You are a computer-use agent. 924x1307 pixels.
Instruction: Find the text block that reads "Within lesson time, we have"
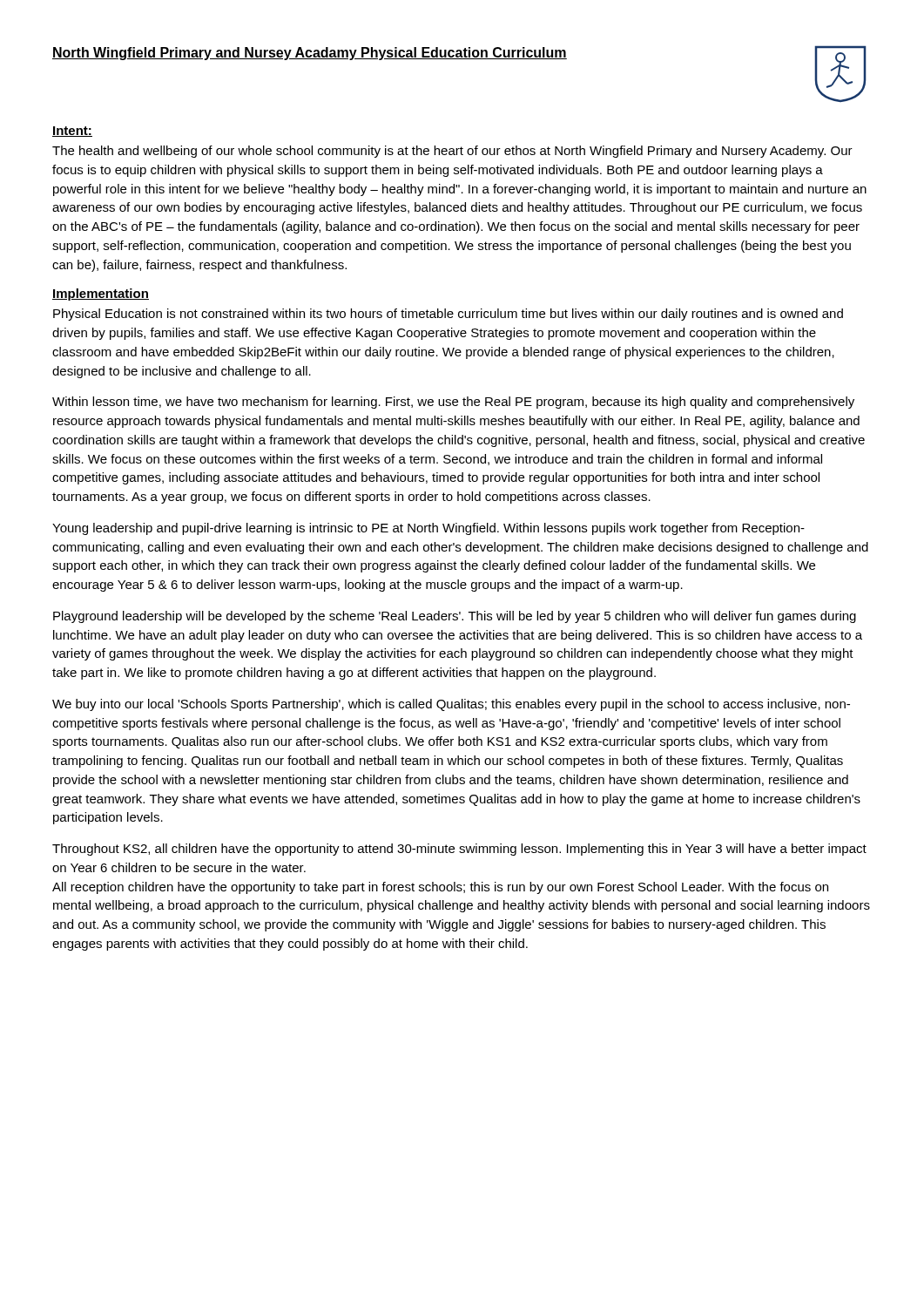pos(459,449)
